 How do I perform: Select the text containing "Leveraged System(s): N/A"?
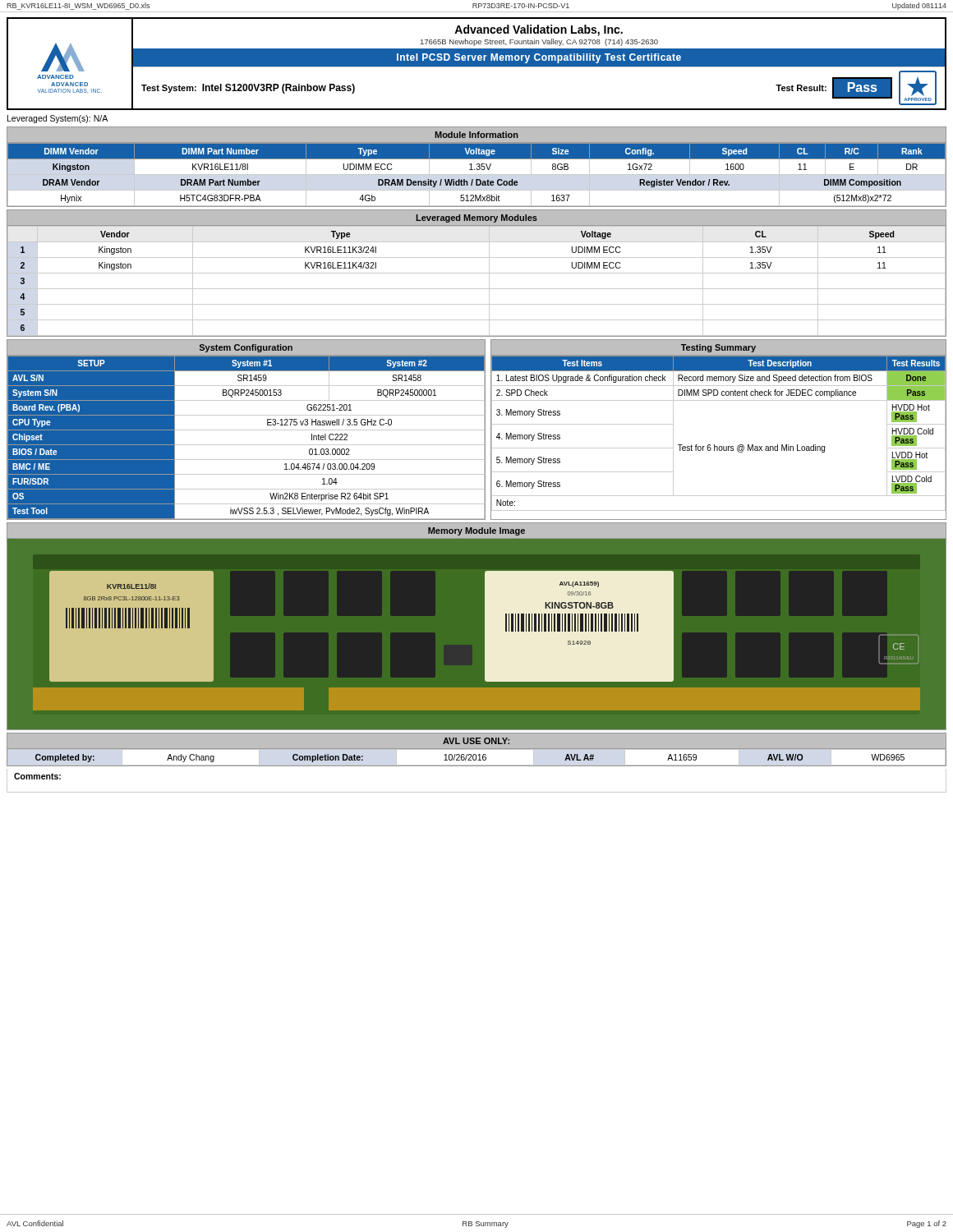57,118
